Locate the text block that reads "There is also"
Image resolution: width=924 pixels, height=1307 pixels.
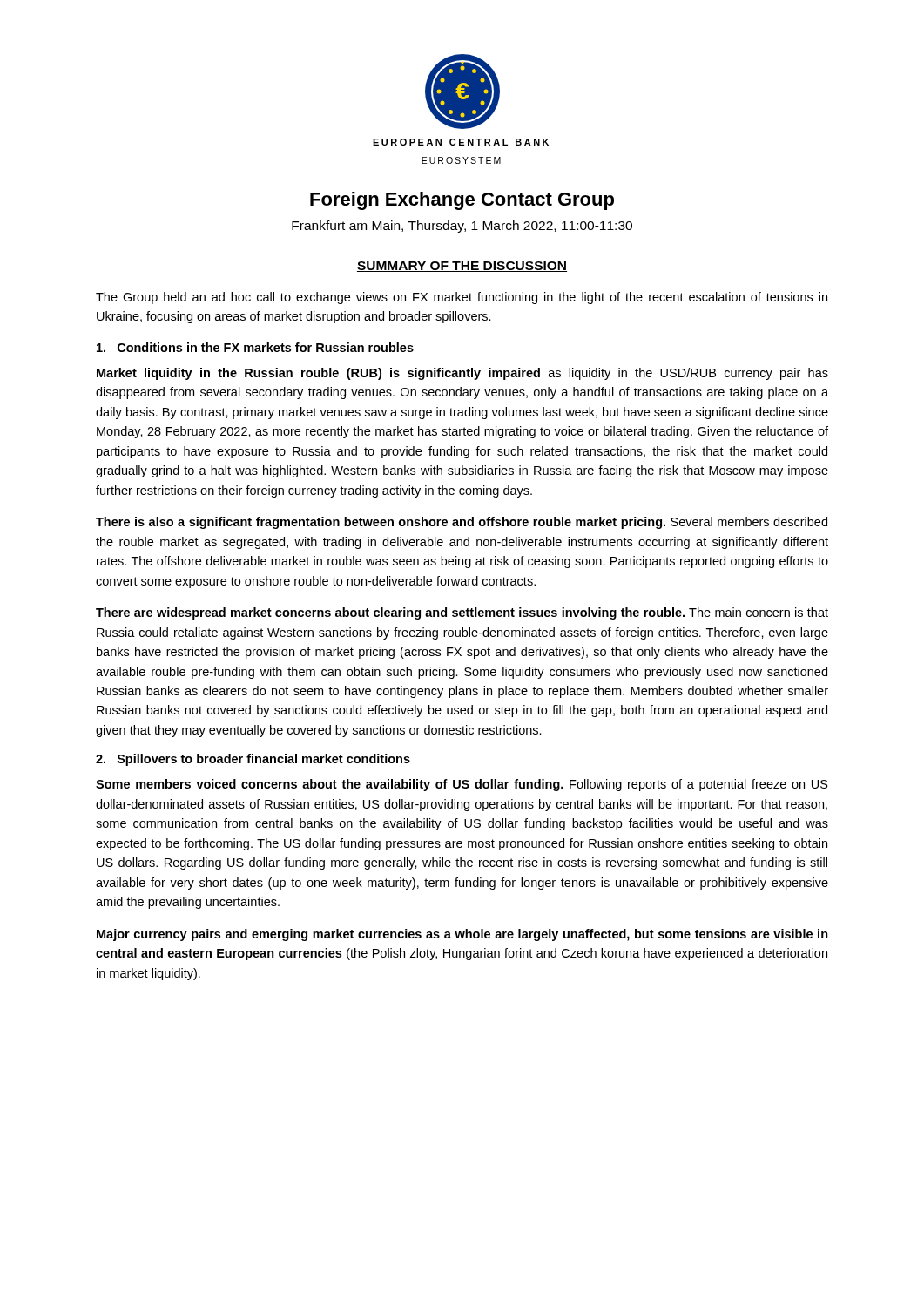point(462,551)
